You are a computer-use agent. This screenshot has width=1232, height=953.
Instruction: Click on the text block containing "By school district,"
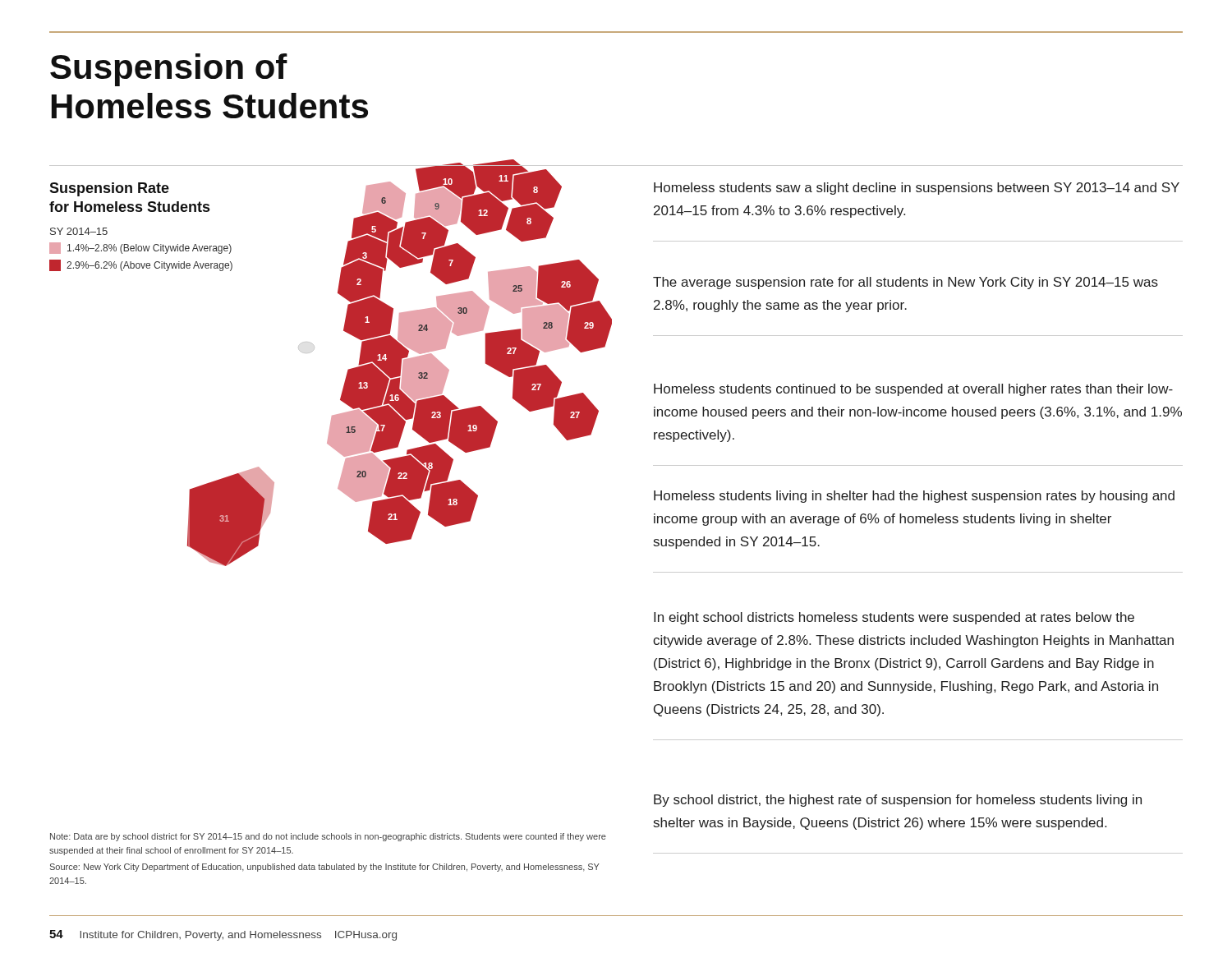918,812
